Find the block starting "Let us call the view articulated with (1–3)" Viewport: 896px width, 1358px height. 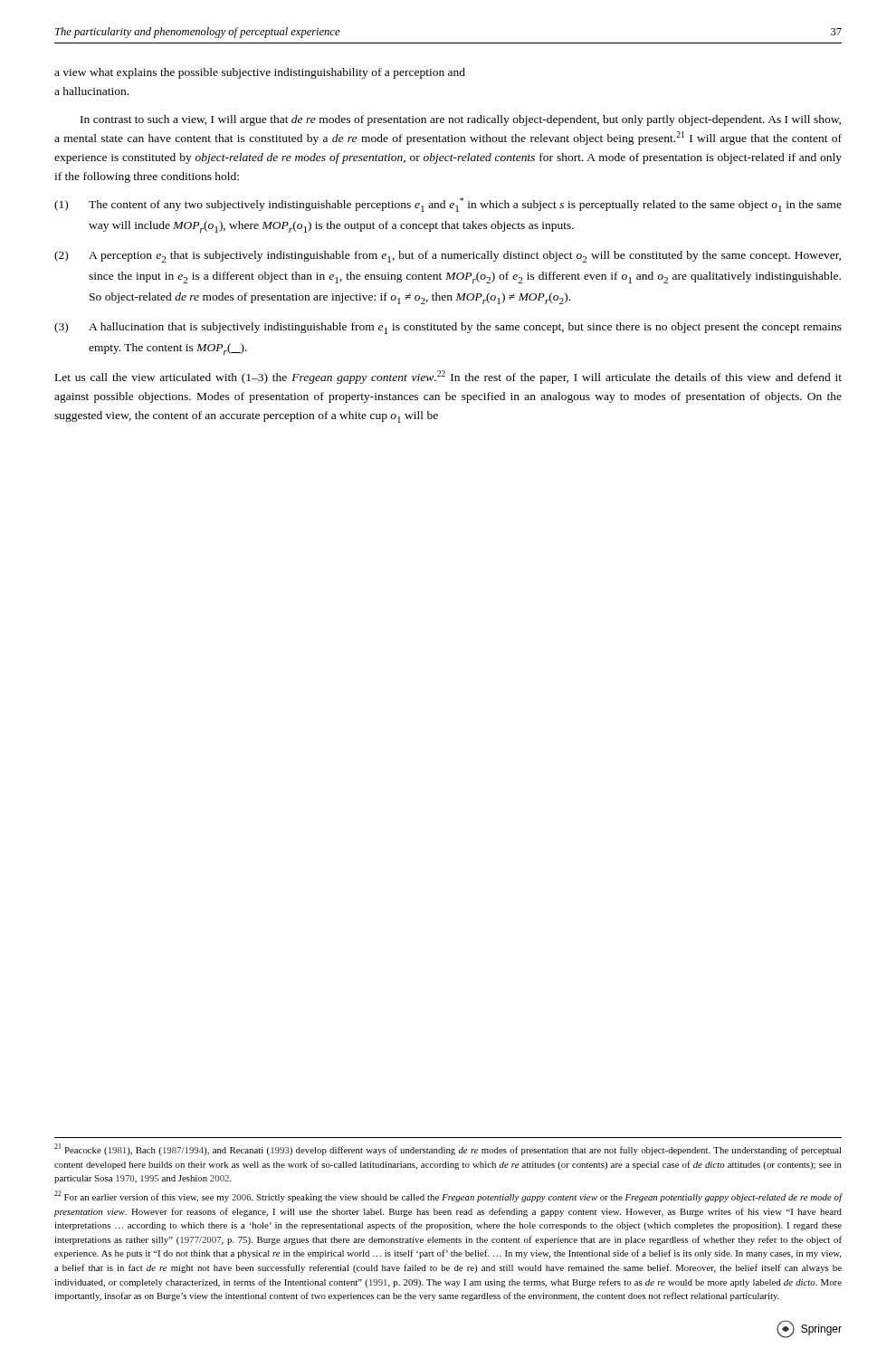pos(448,398)
